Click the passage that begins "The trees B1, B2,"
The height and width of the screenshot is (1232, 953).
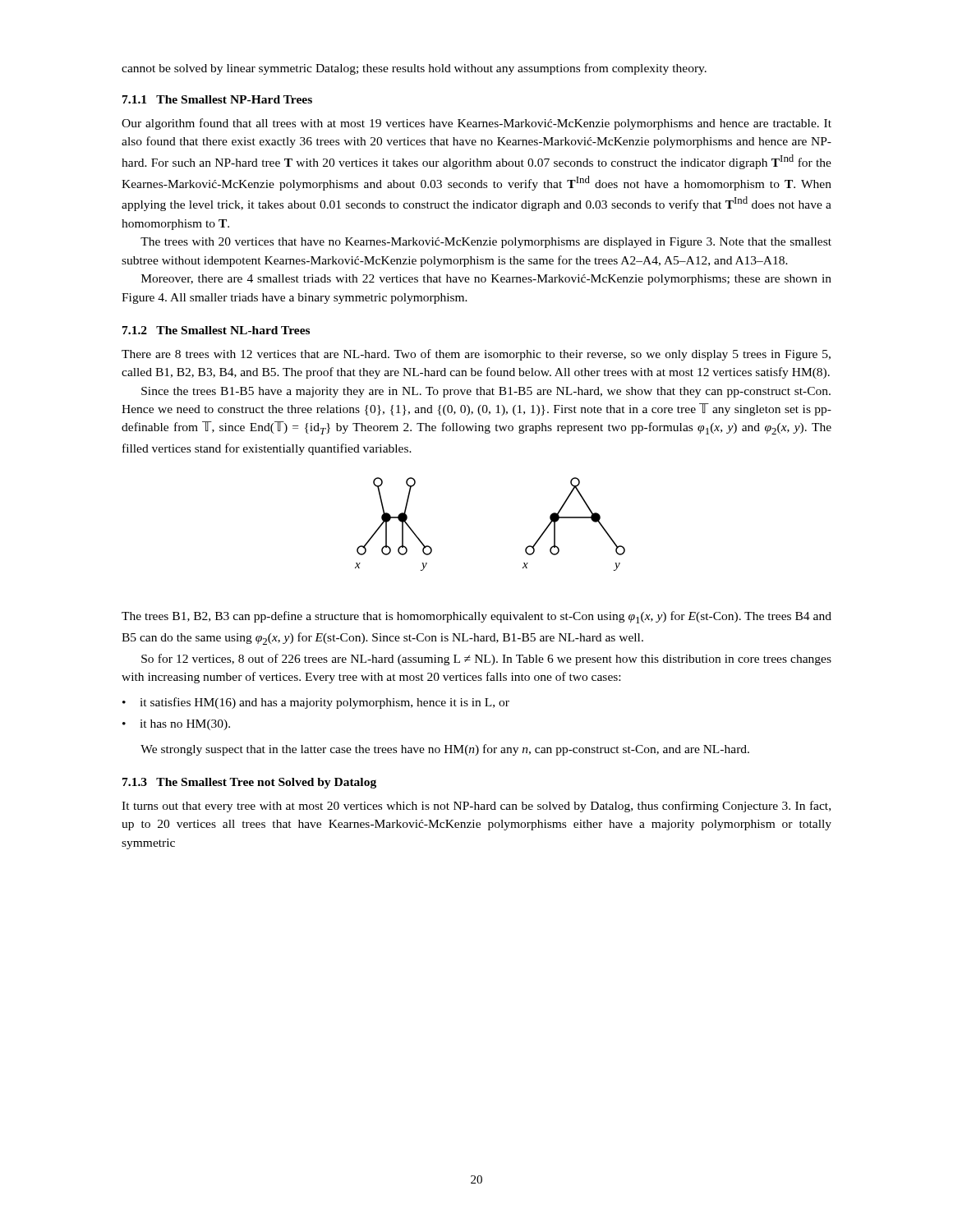[476, 628]
